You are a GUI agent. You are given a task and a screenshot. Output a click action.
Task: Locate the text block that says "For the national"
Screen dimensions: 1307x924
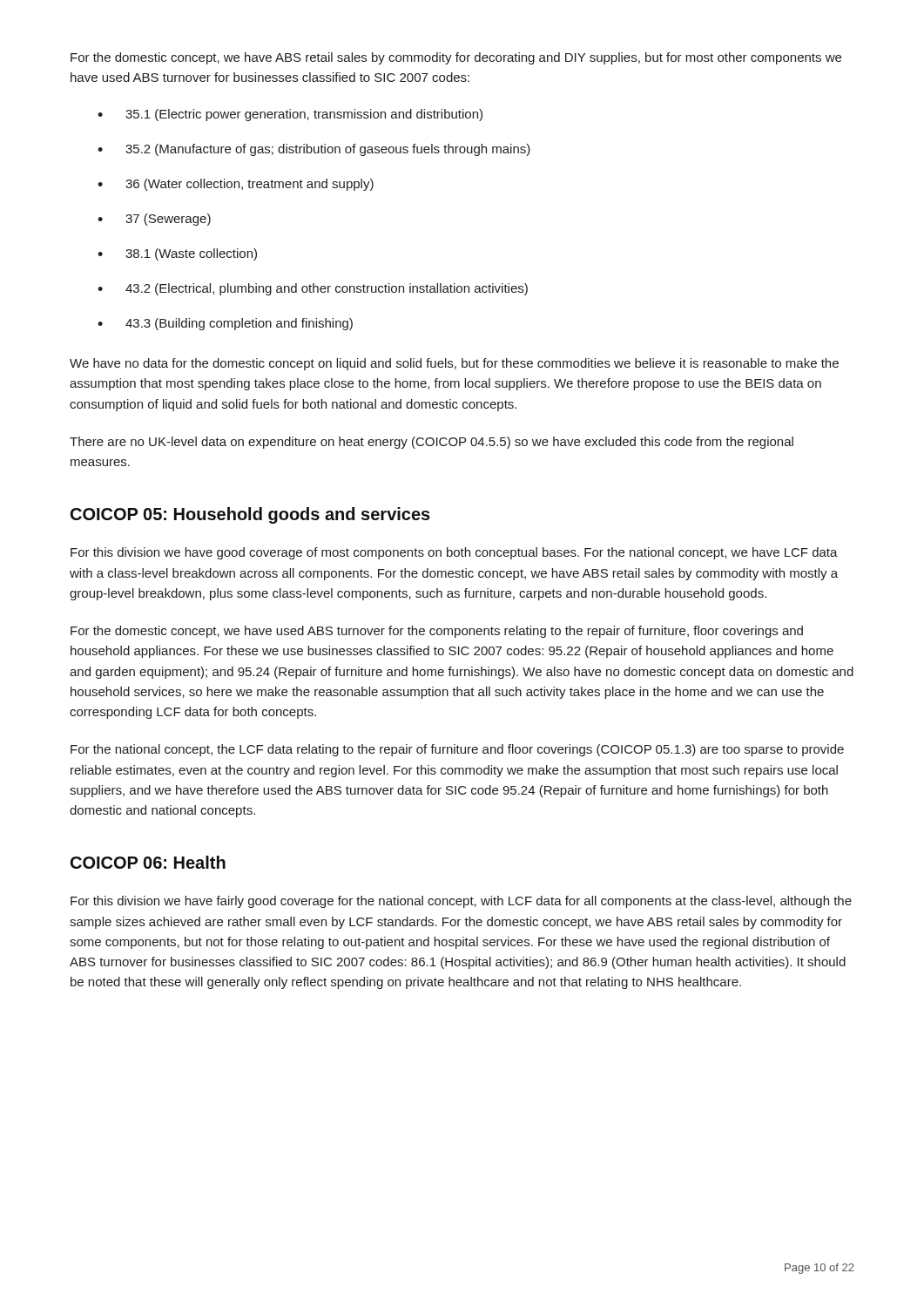tap(457, 780)
